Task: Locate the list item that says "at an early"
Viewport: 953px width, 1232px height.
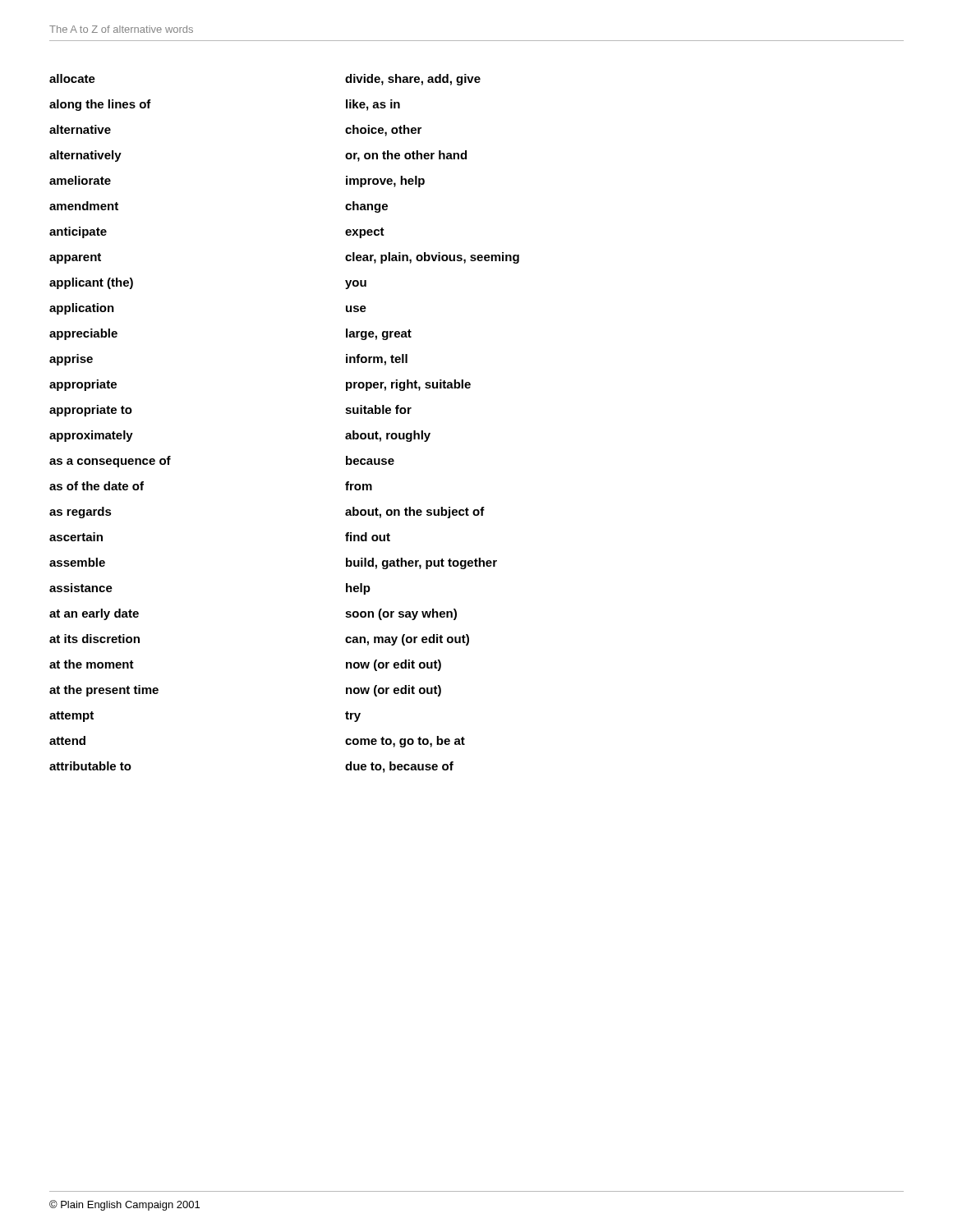Action: (96, 614)
